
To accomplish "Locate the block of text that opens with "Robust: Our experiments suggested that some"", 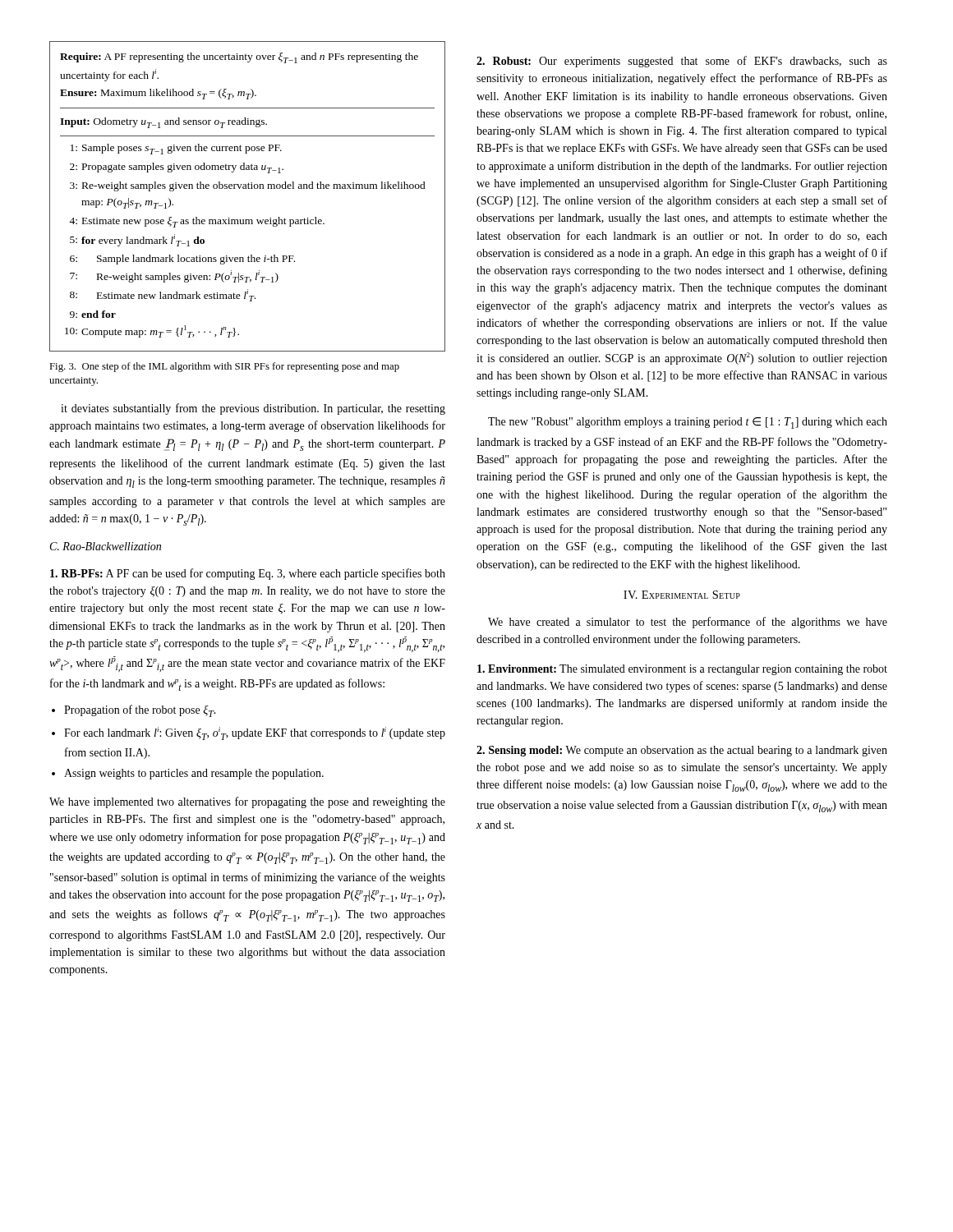I will point(682,227).
